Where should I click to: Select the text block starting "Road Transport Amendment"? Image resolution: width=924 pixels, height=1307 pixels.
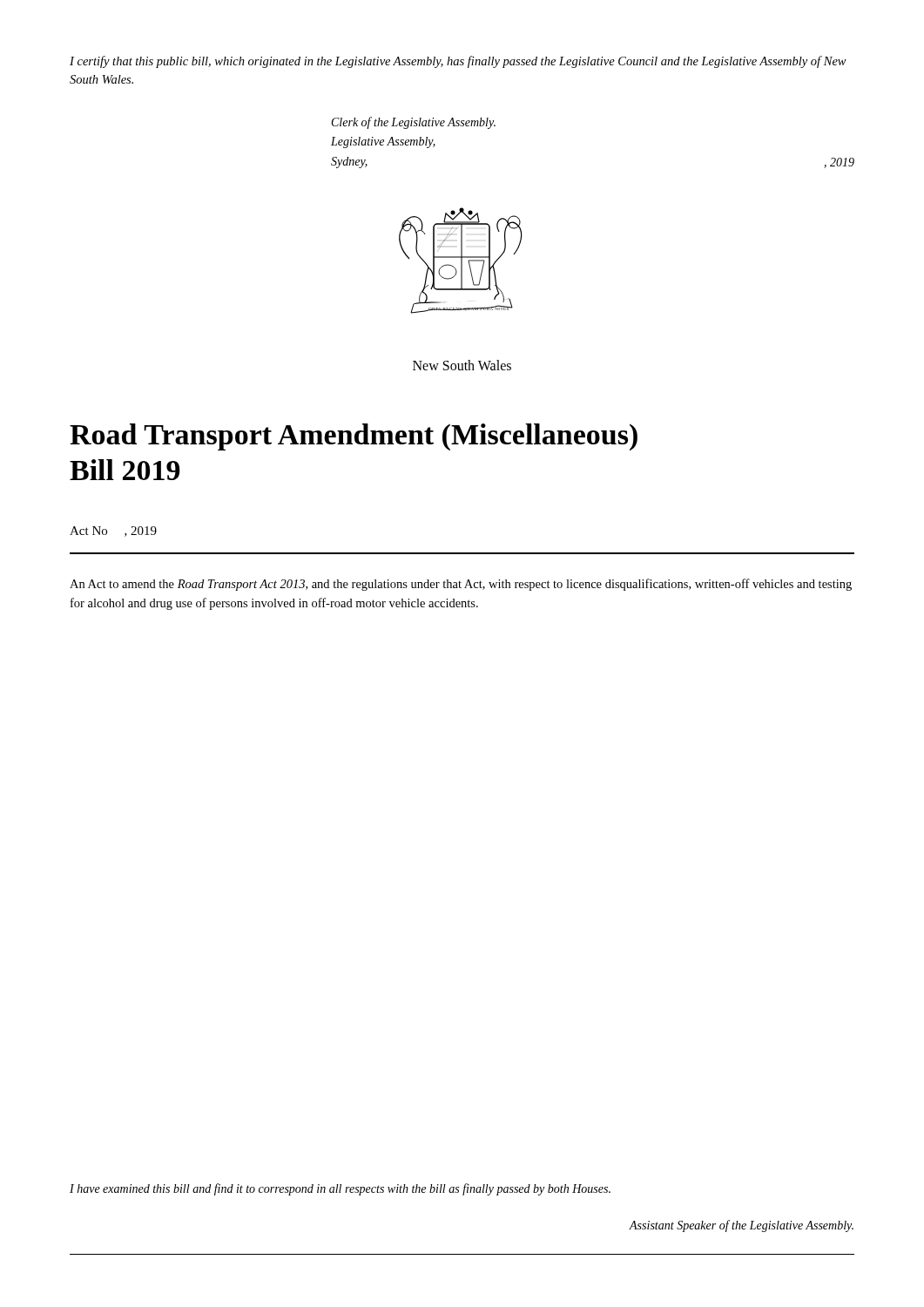(354, 452)
